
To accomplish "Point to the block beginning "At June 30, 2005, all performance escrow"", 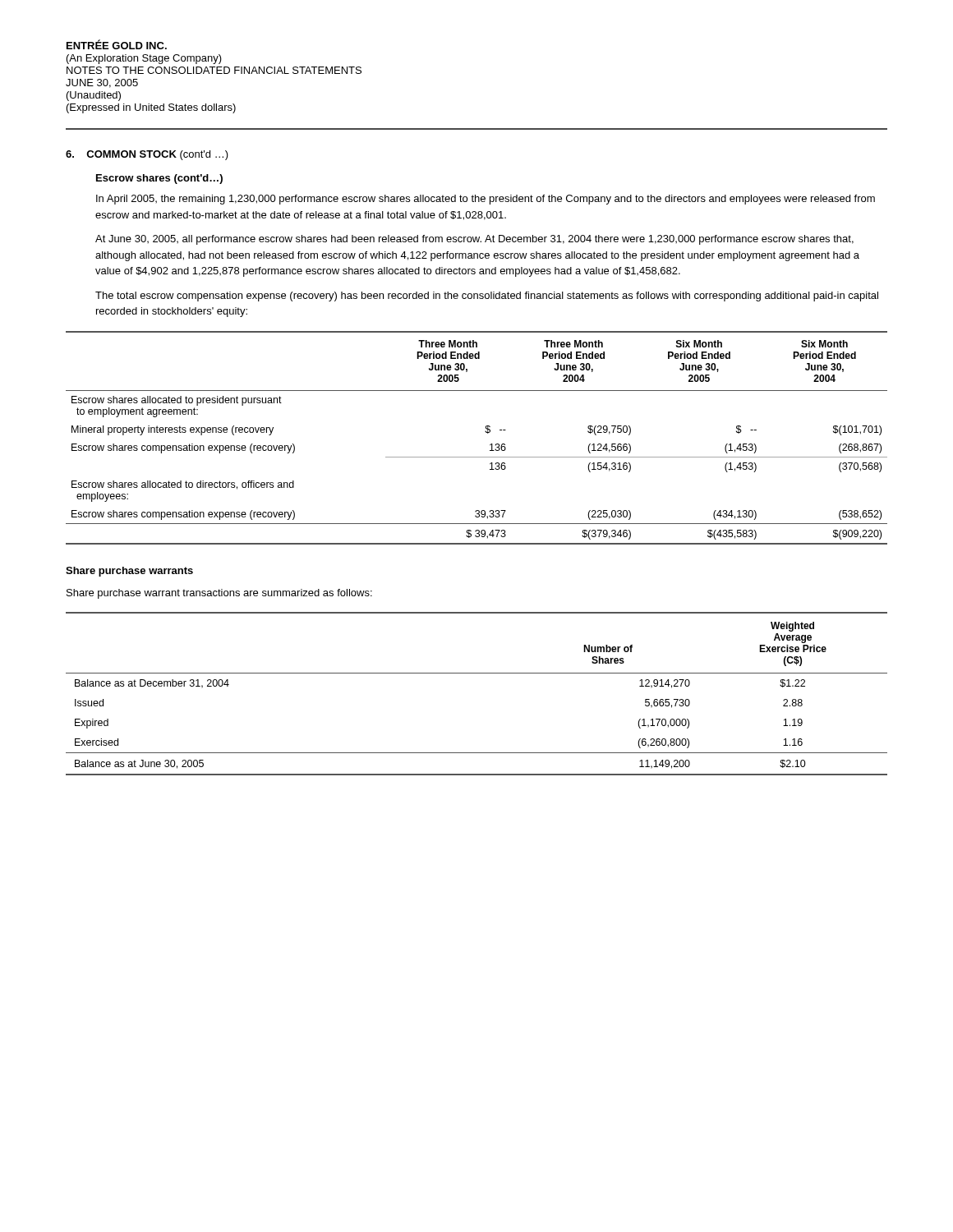I will tap(477, 255).
